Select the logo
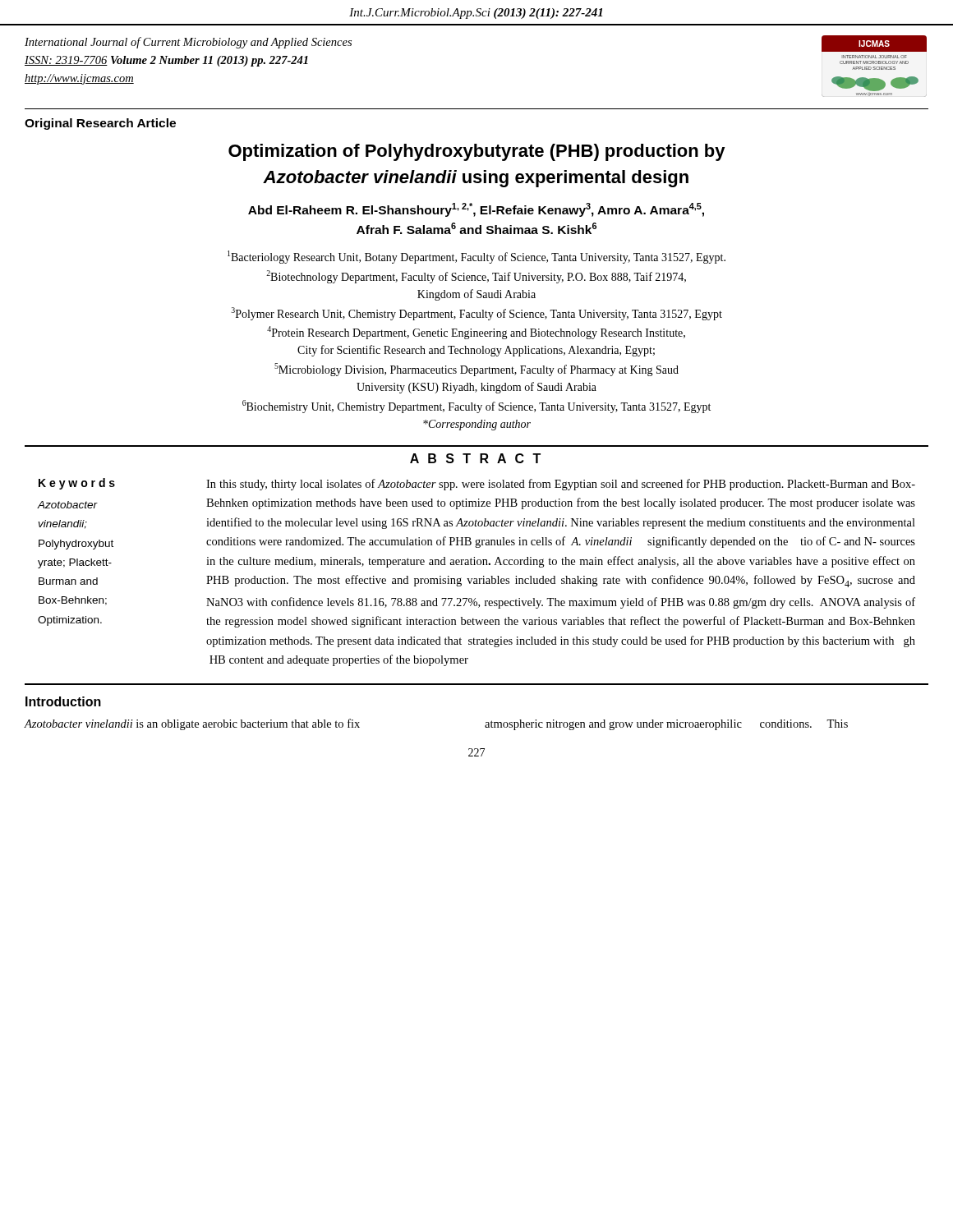 [875, 68]
